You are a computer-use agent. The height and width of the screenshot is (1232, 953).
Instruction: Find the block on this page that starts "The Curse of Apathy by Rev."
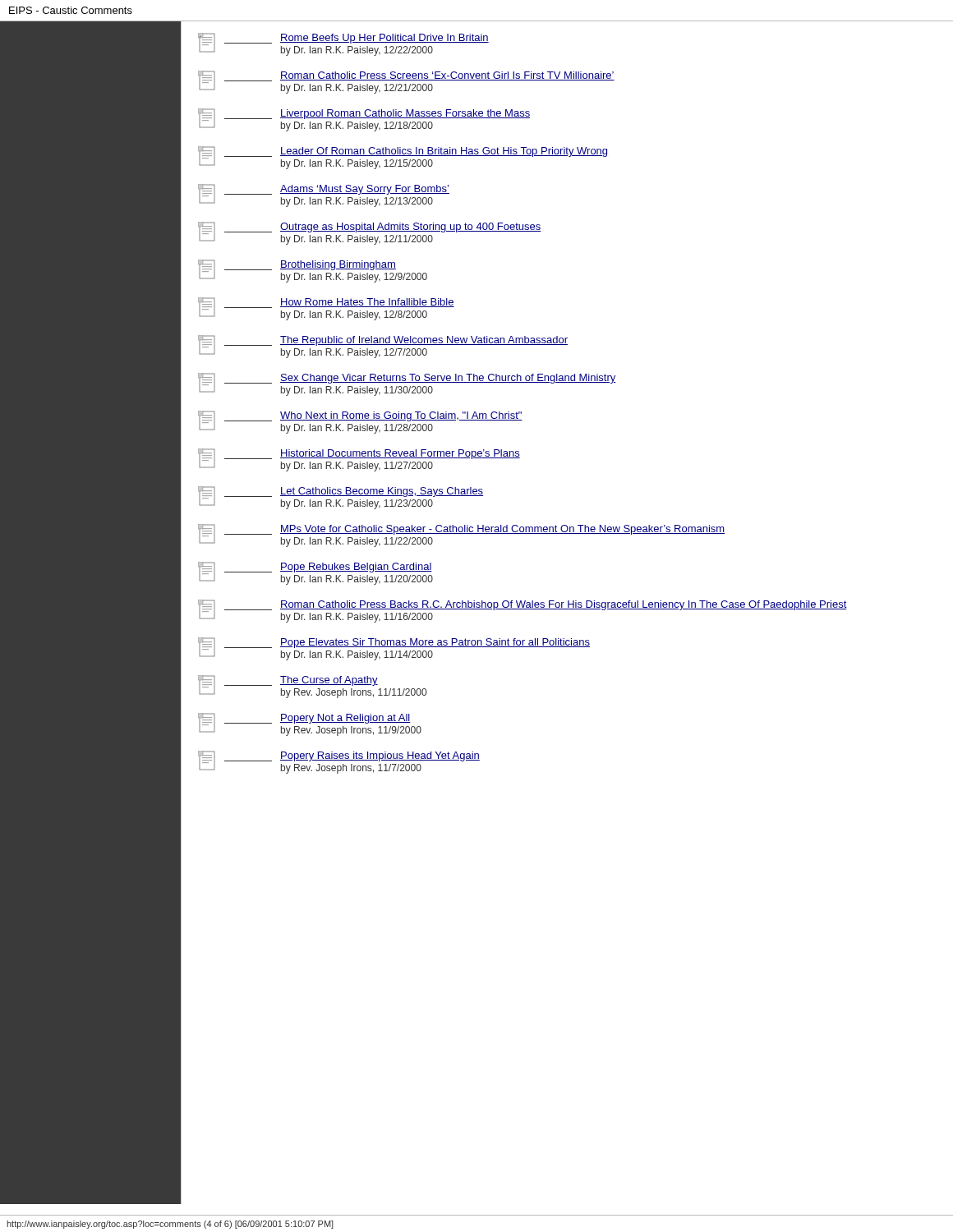pyautogui.click(x=312, y=686)
